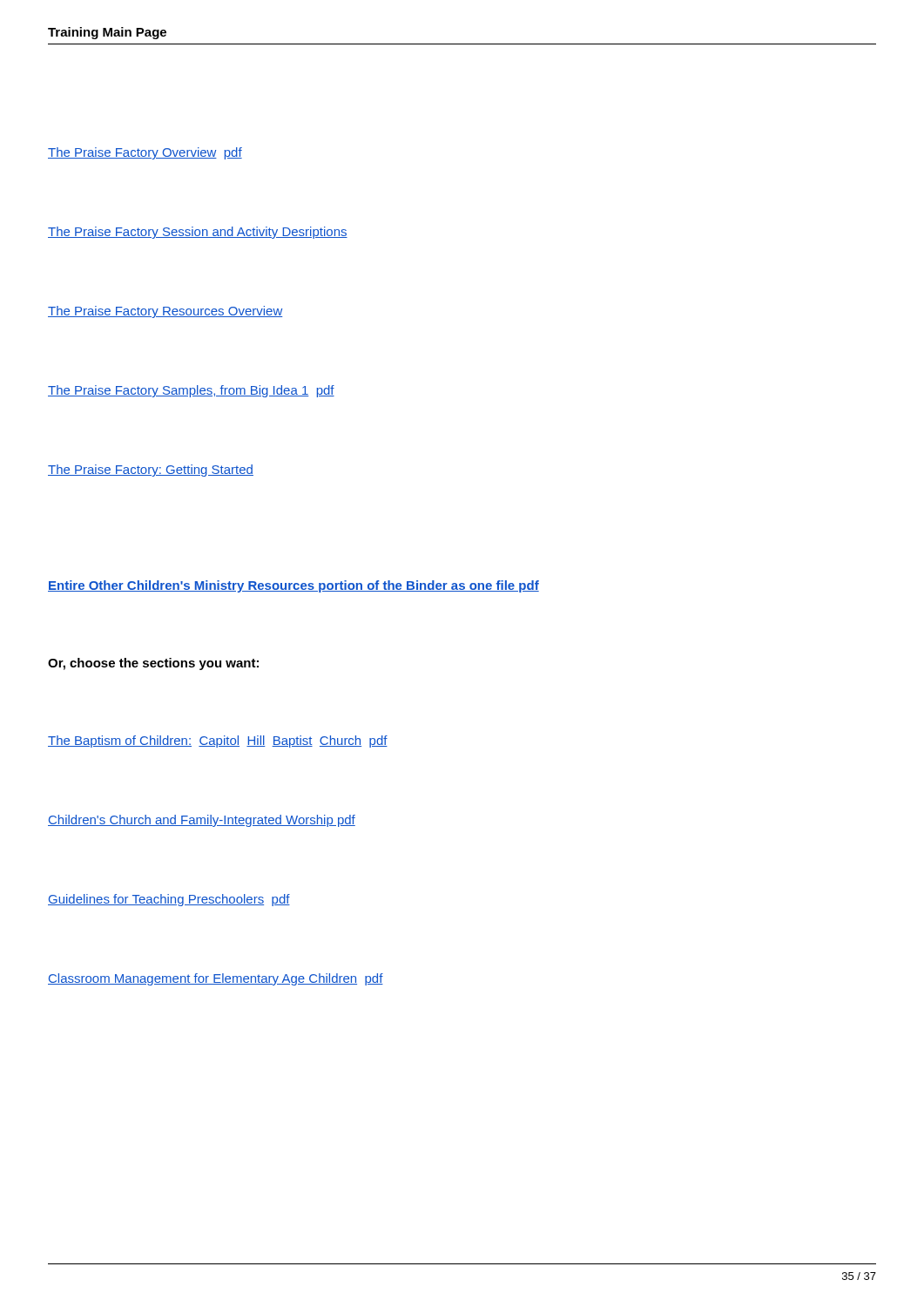Point to the passage starting "The Praise Factory Resources"
924x1307 pixels.
coord(165,311)
